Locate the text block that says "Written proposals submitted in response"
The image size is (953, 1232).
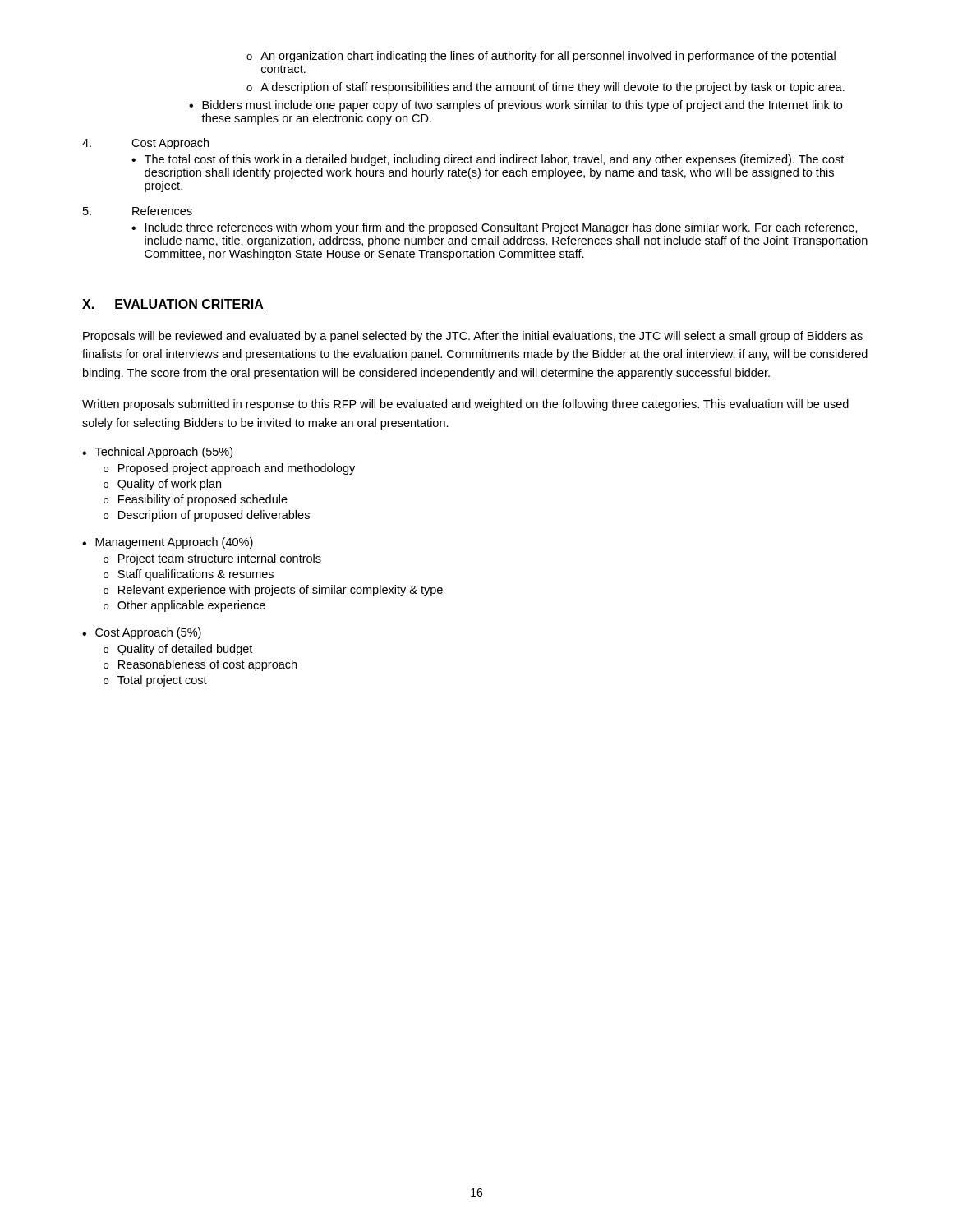[x=466, y=414]
